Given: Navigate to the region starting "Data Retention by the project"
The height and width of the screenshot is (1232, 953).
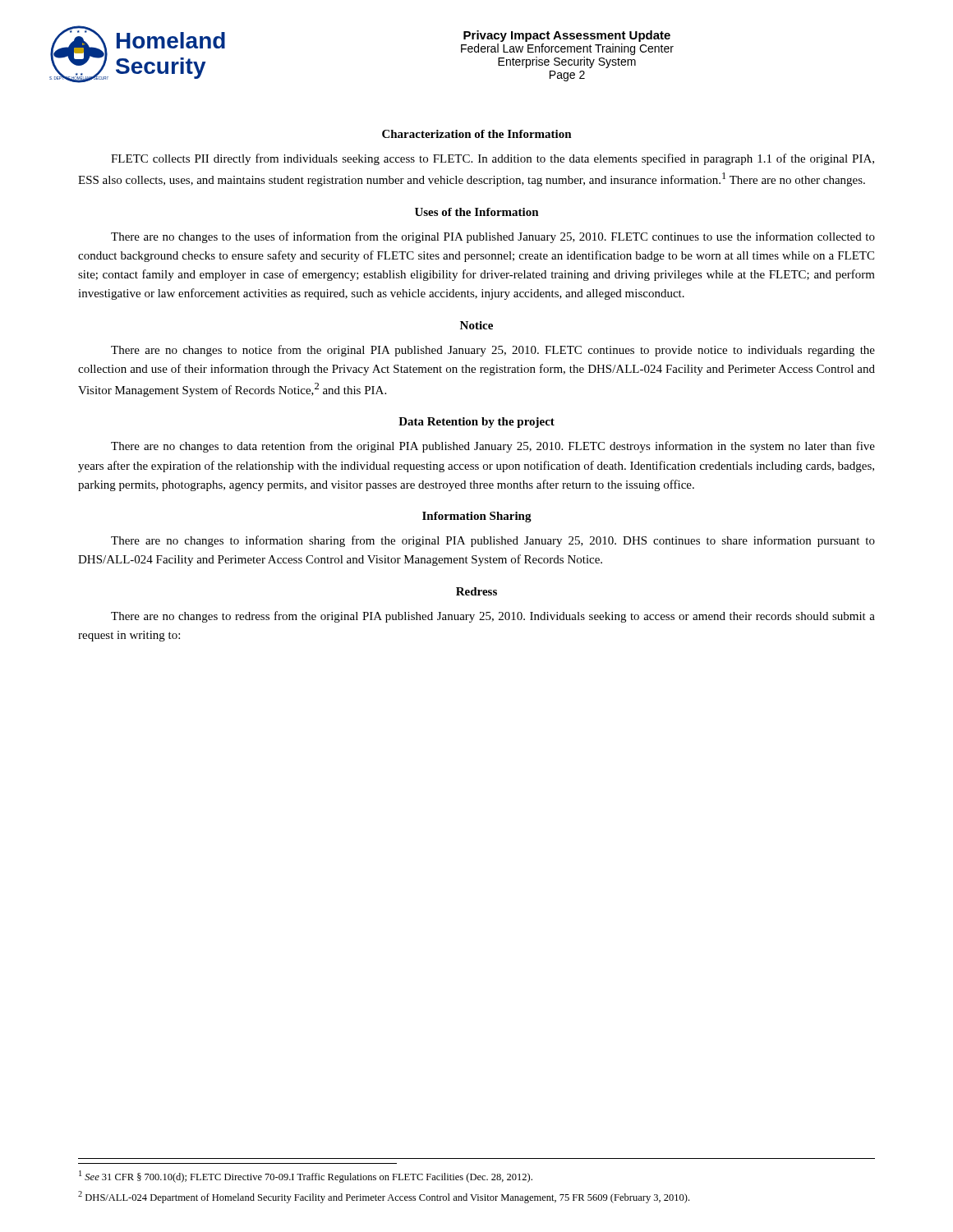Looking at the screenshot, I should point(476,422).
